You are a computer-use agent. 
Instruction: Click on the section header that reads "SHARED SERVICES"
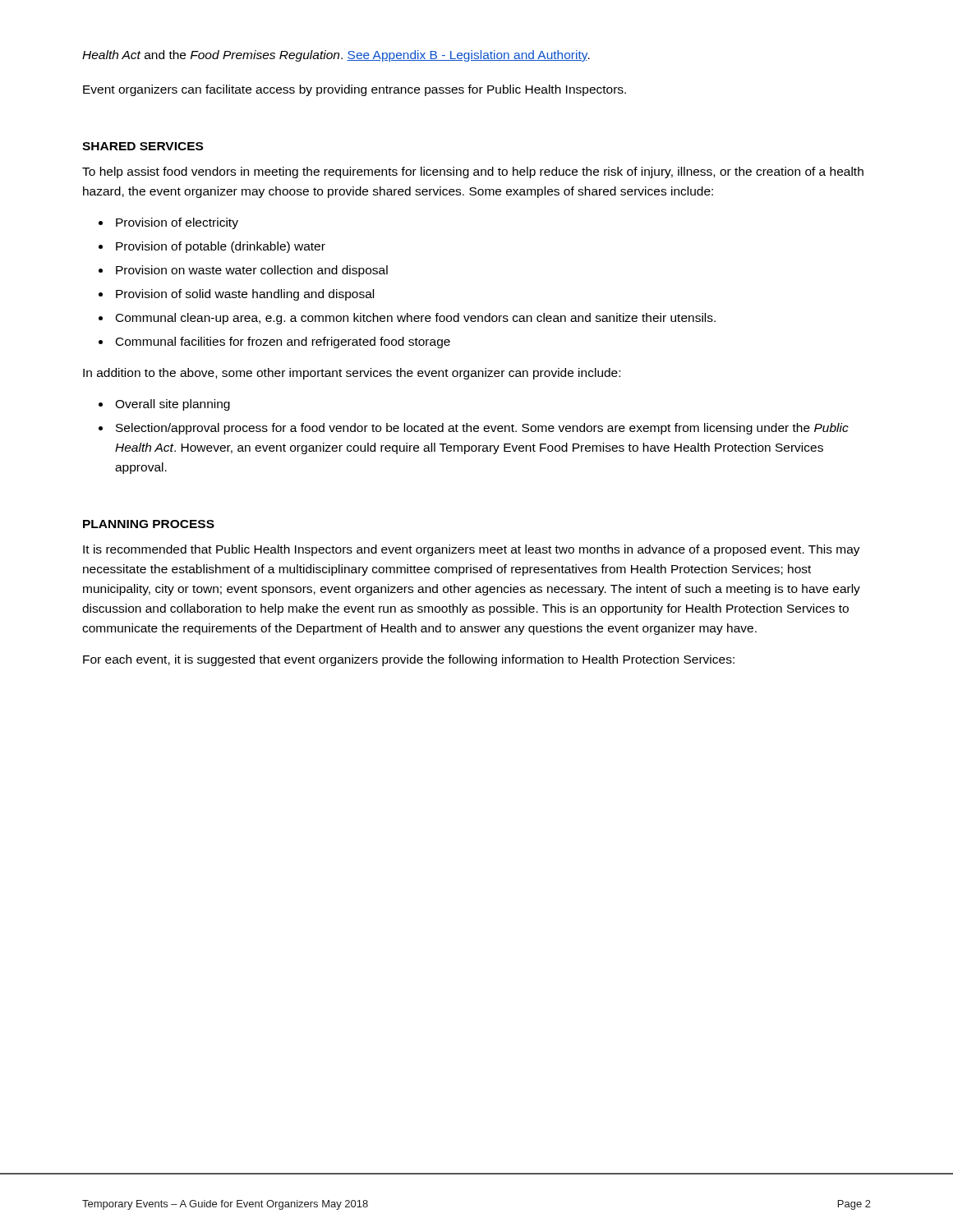click(143, 146)
